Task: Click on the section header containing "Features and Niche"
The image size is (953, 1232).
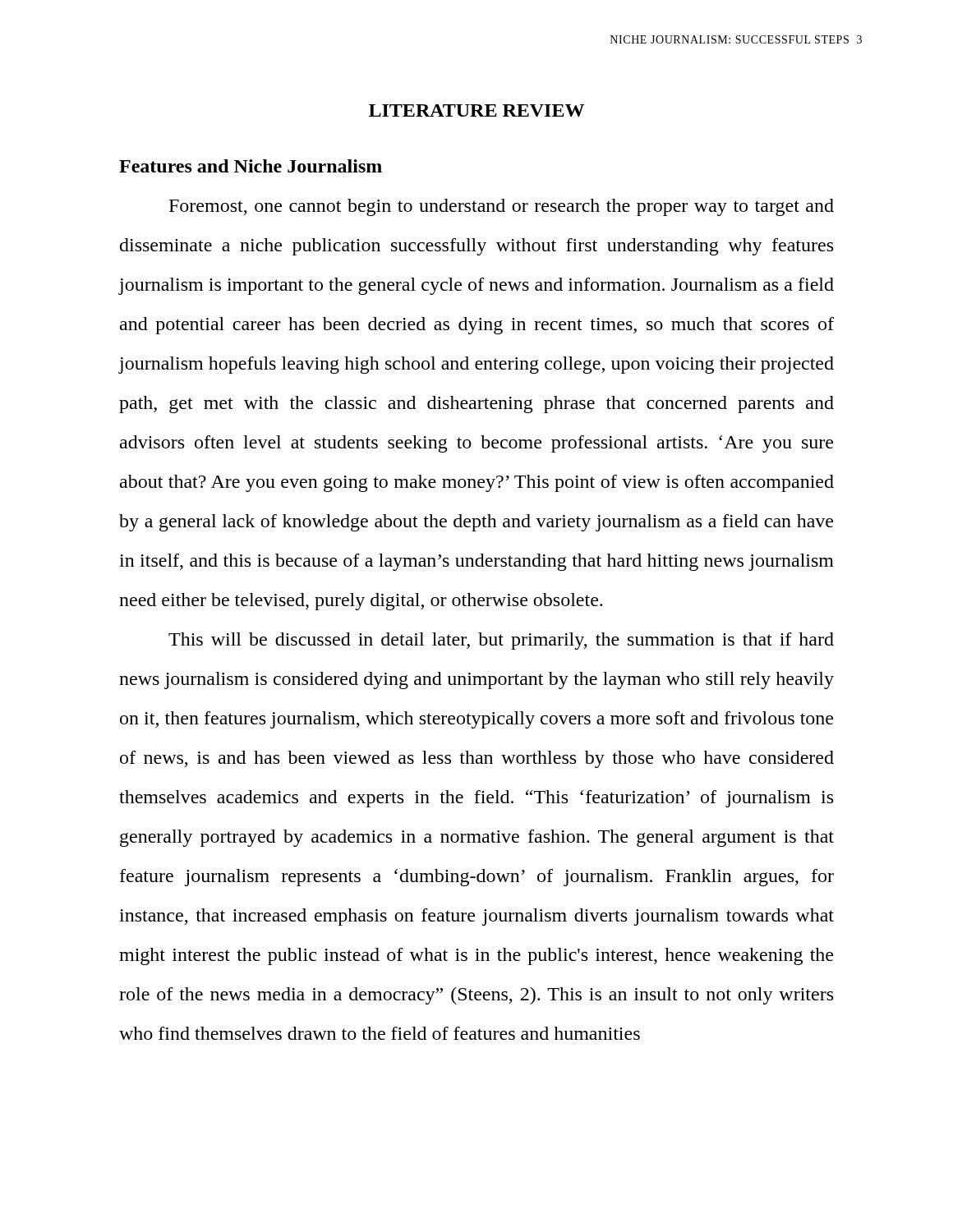Action: click(x=251, y=166)
